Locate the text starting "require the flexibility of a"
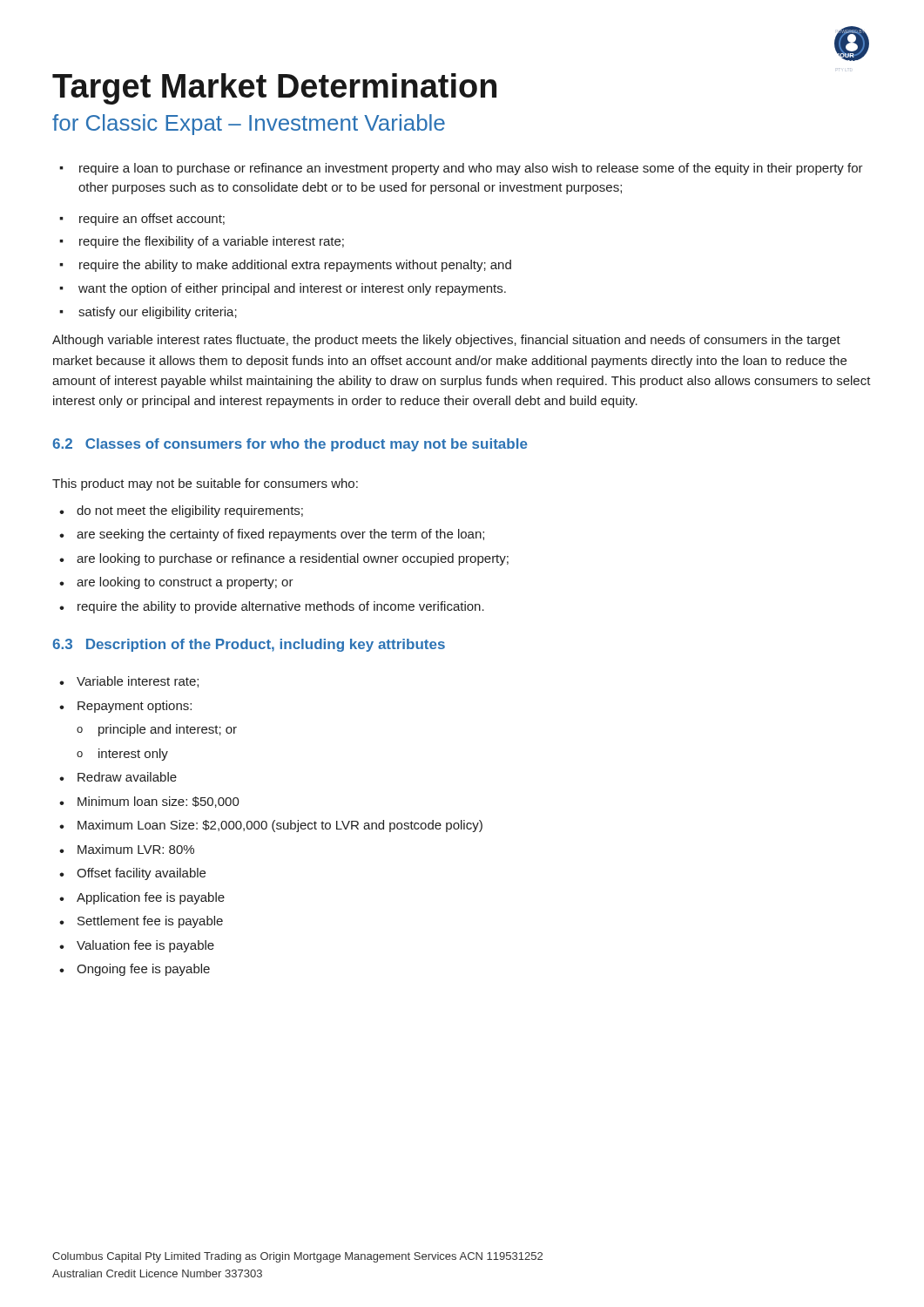 click(x=202, y=242)
